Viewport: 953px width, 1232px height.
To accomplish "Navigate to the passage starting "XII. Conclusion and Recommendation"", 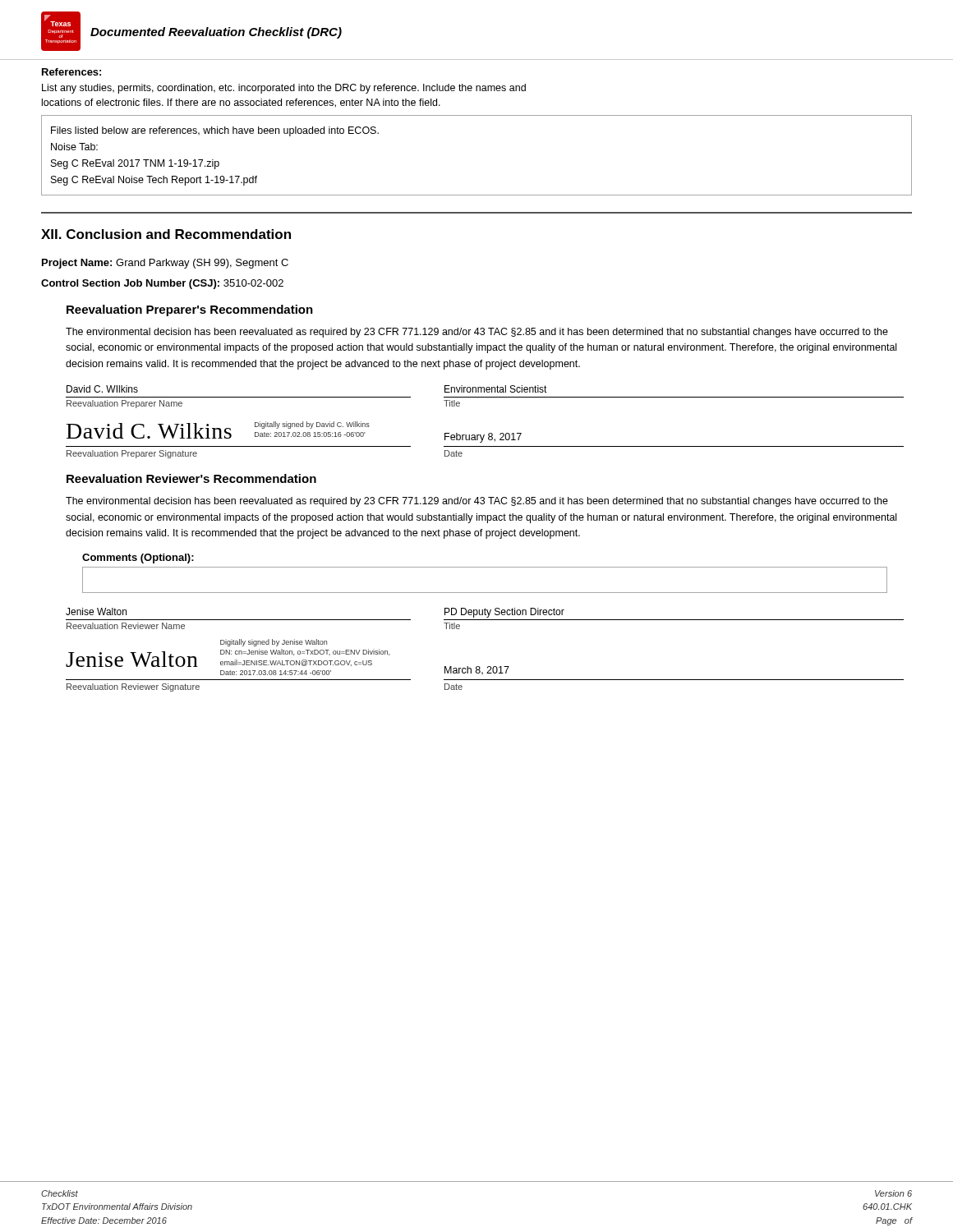I will point(166,235).
